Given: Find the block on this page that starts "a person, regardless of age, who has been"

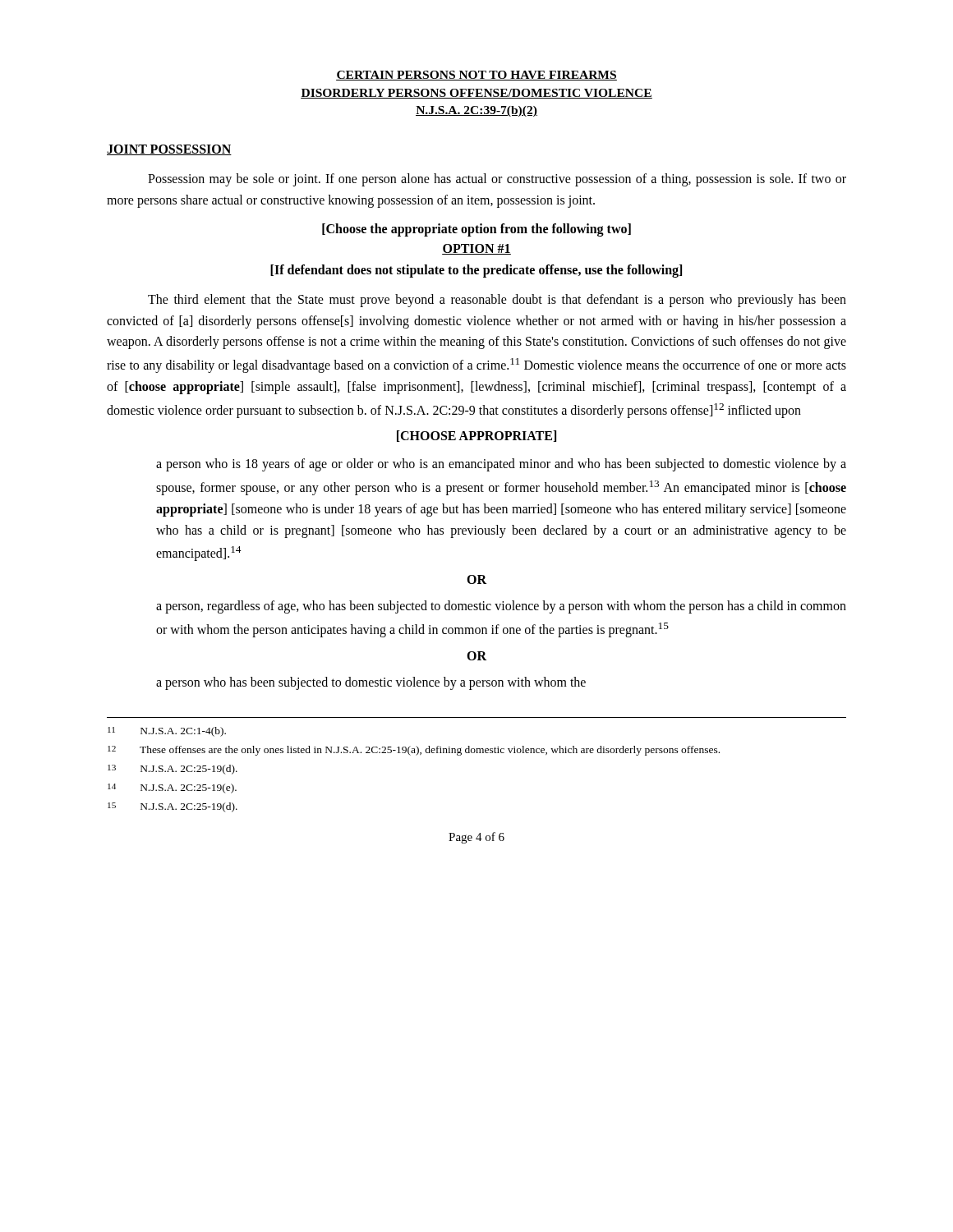Looking at the screenshot, I should tap(501, 618).
